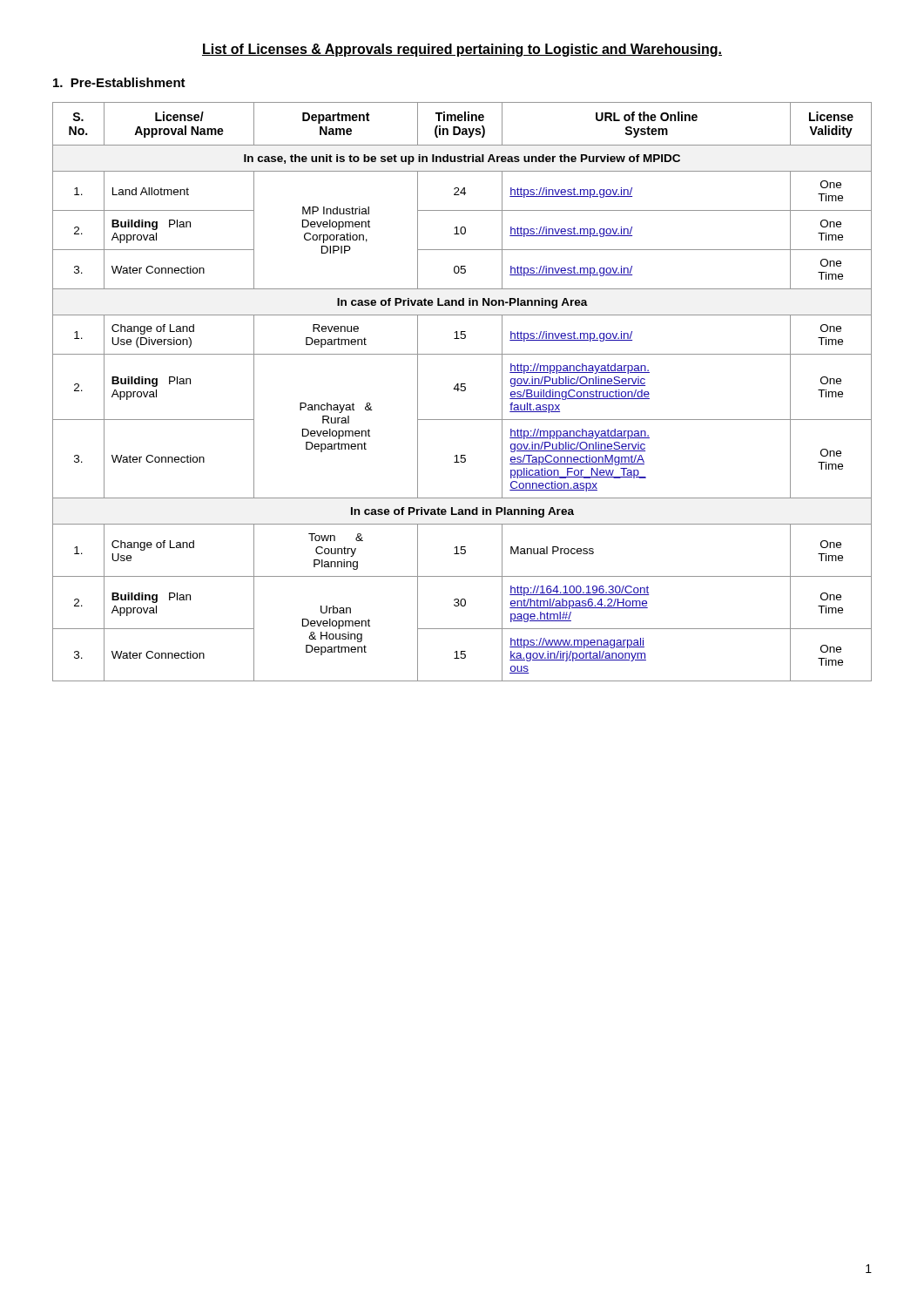Viewport: 924px width, 1307px height.
Task: Find the table
Action: tap(462, 392)
